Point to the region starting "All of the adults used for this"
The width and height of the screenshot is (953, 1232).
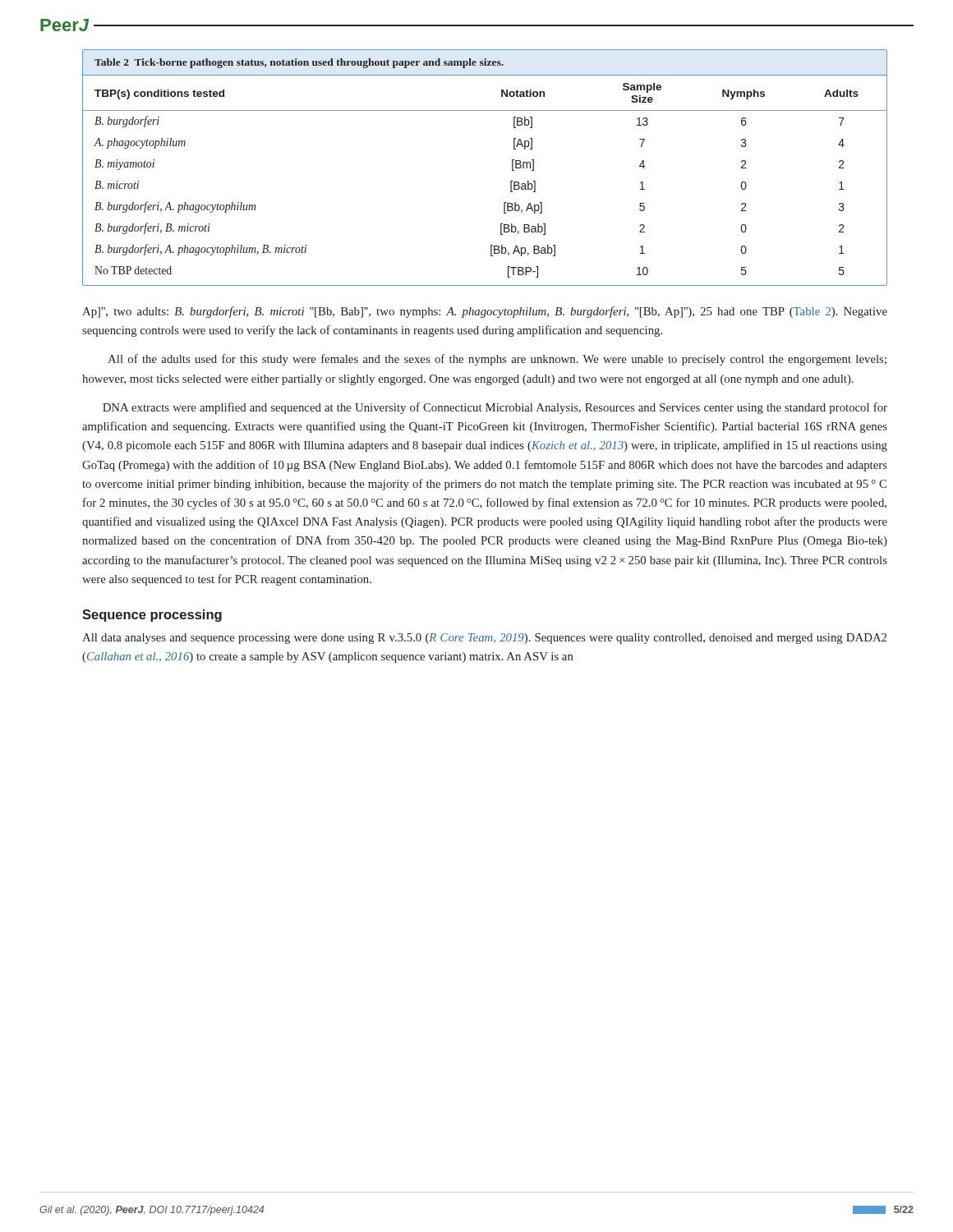pos(485,369)
